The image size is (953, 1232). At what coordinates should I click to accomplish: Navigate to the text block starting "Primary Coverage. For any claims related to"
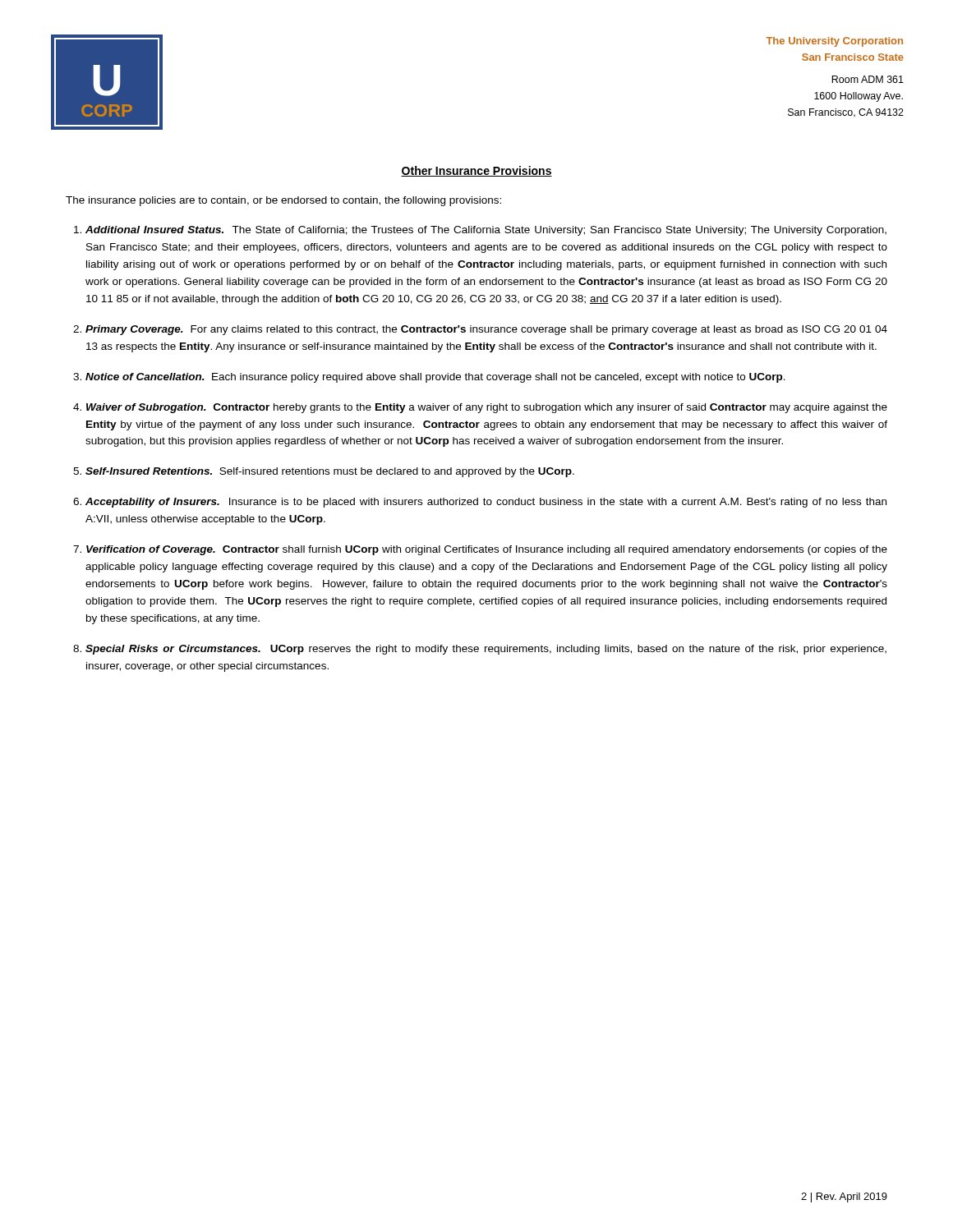tap(486, 337)
